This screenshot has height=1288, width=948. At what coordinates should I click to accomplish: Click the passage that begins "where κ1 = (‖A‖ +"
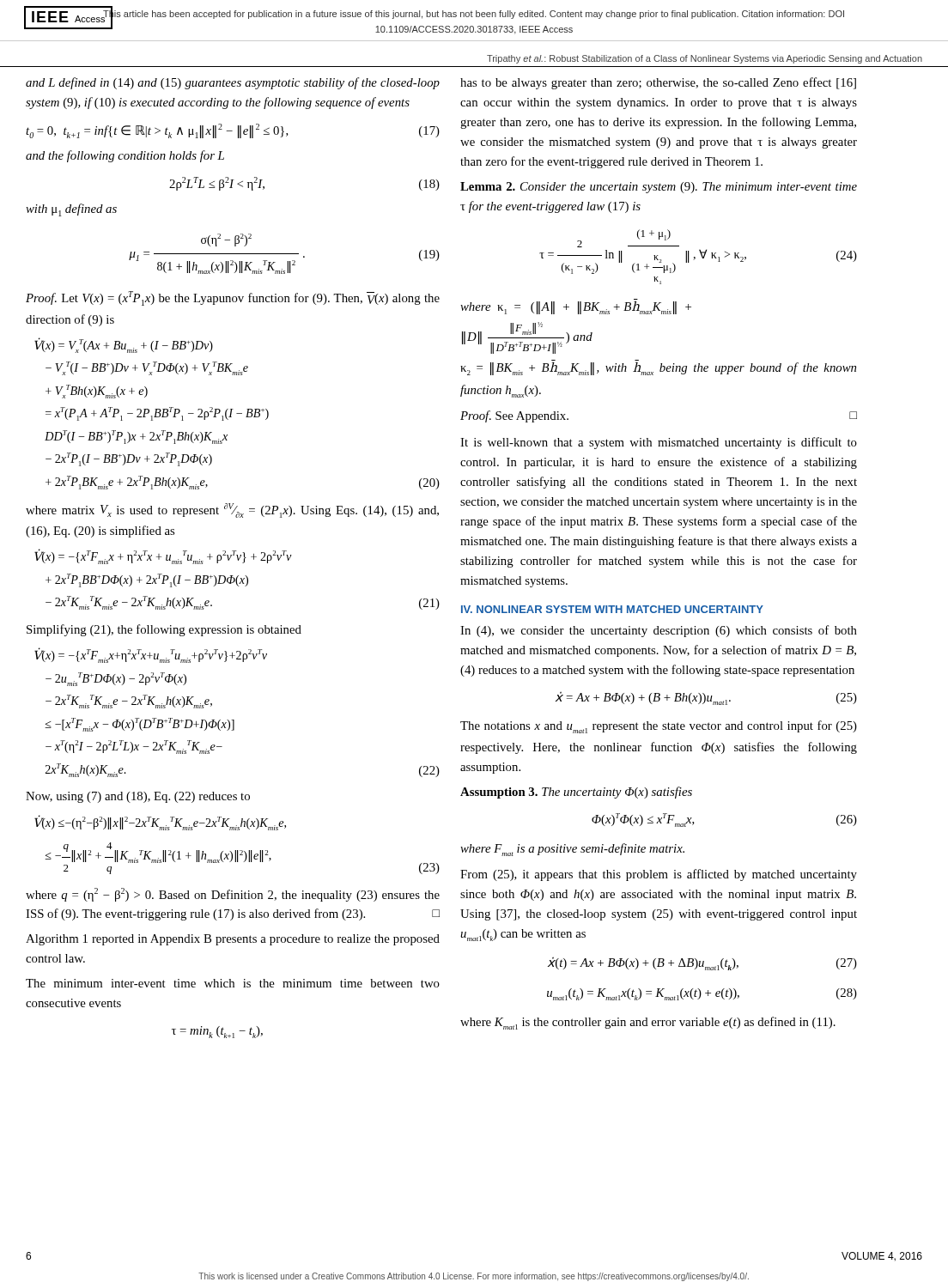tap(576, 307)
